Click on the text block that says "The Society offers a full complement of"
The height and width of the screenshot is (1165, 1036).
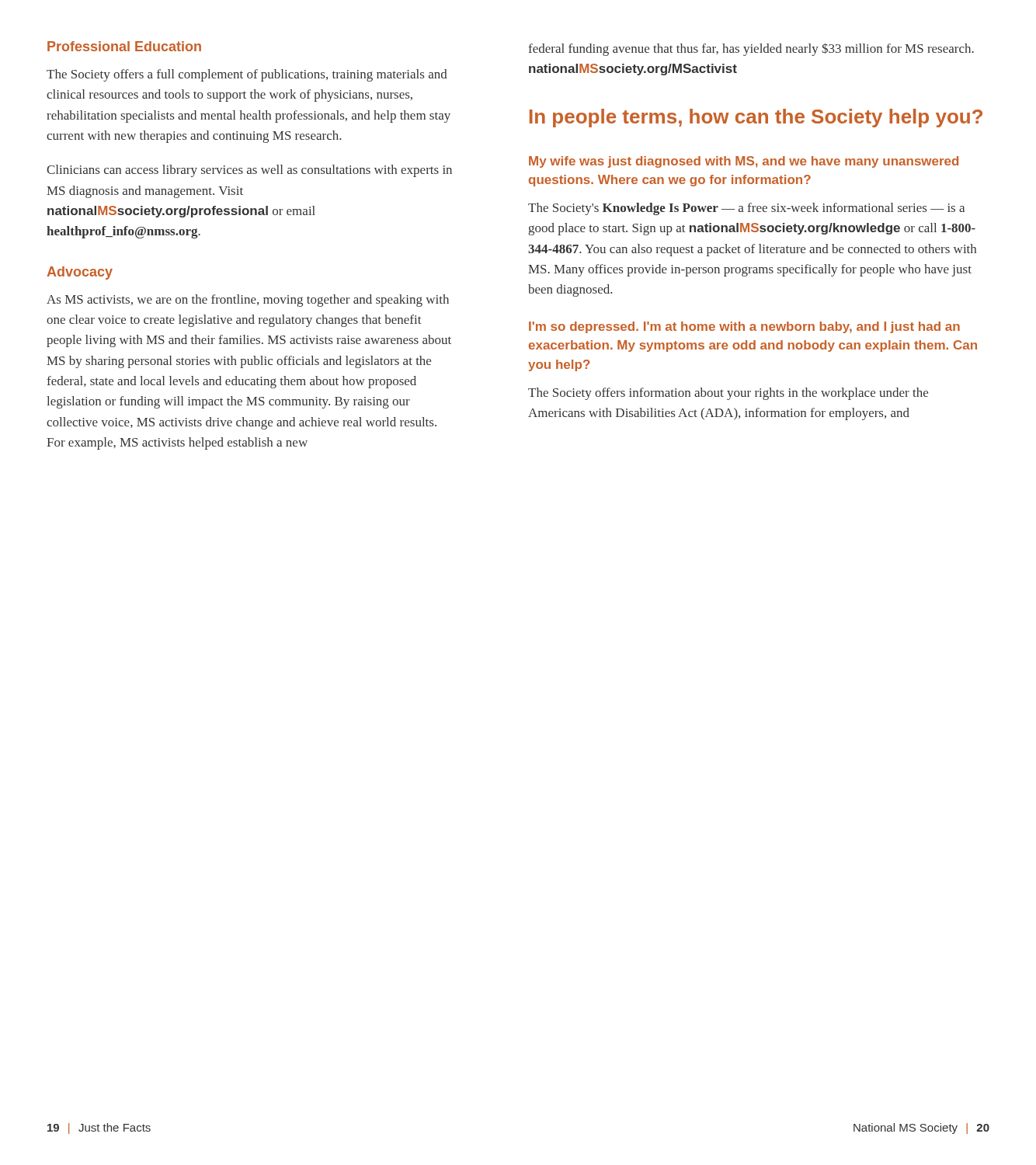click(249, 105)
